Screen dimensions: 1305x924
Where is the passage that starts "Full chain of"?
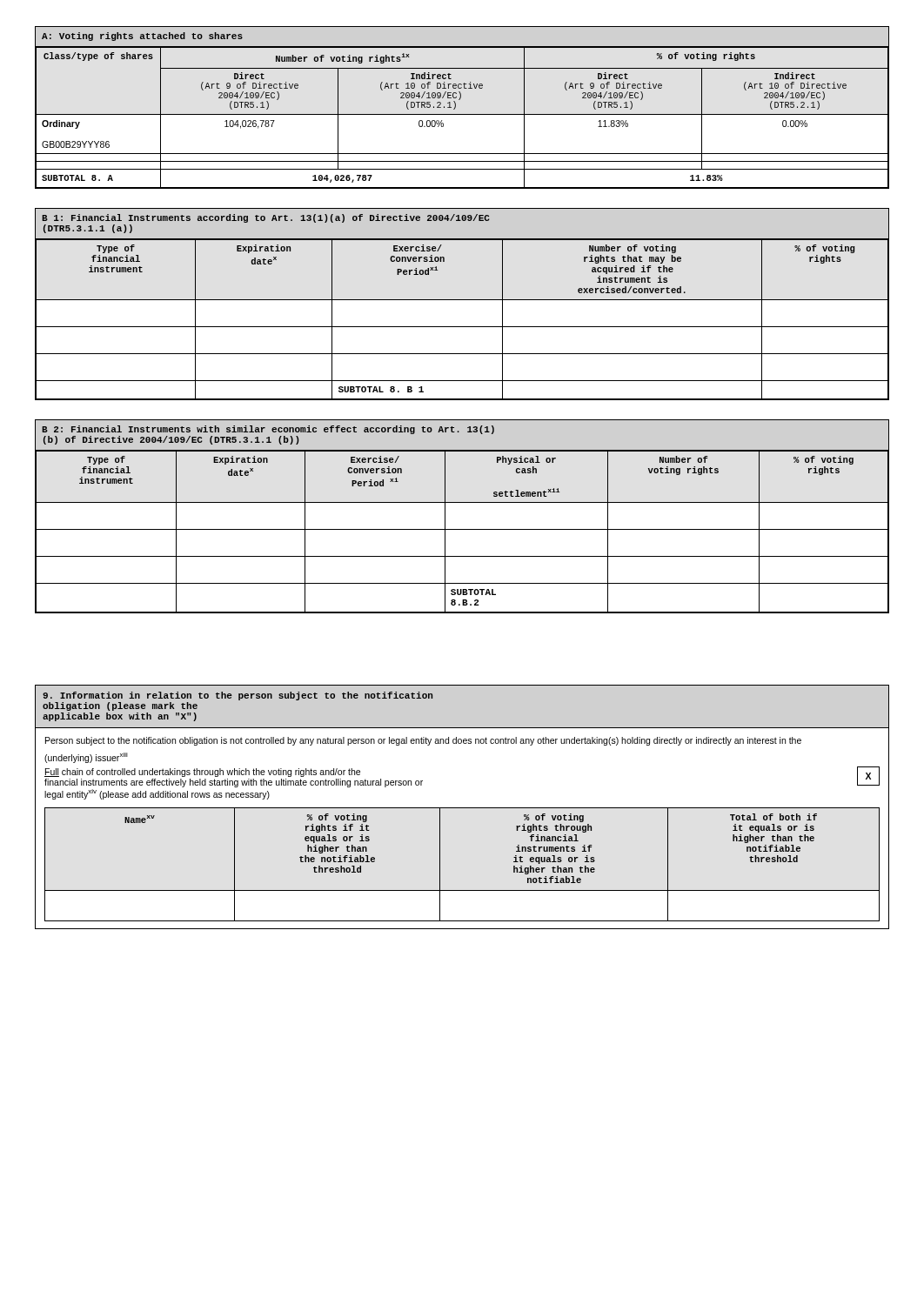click(x=251, y=779)
